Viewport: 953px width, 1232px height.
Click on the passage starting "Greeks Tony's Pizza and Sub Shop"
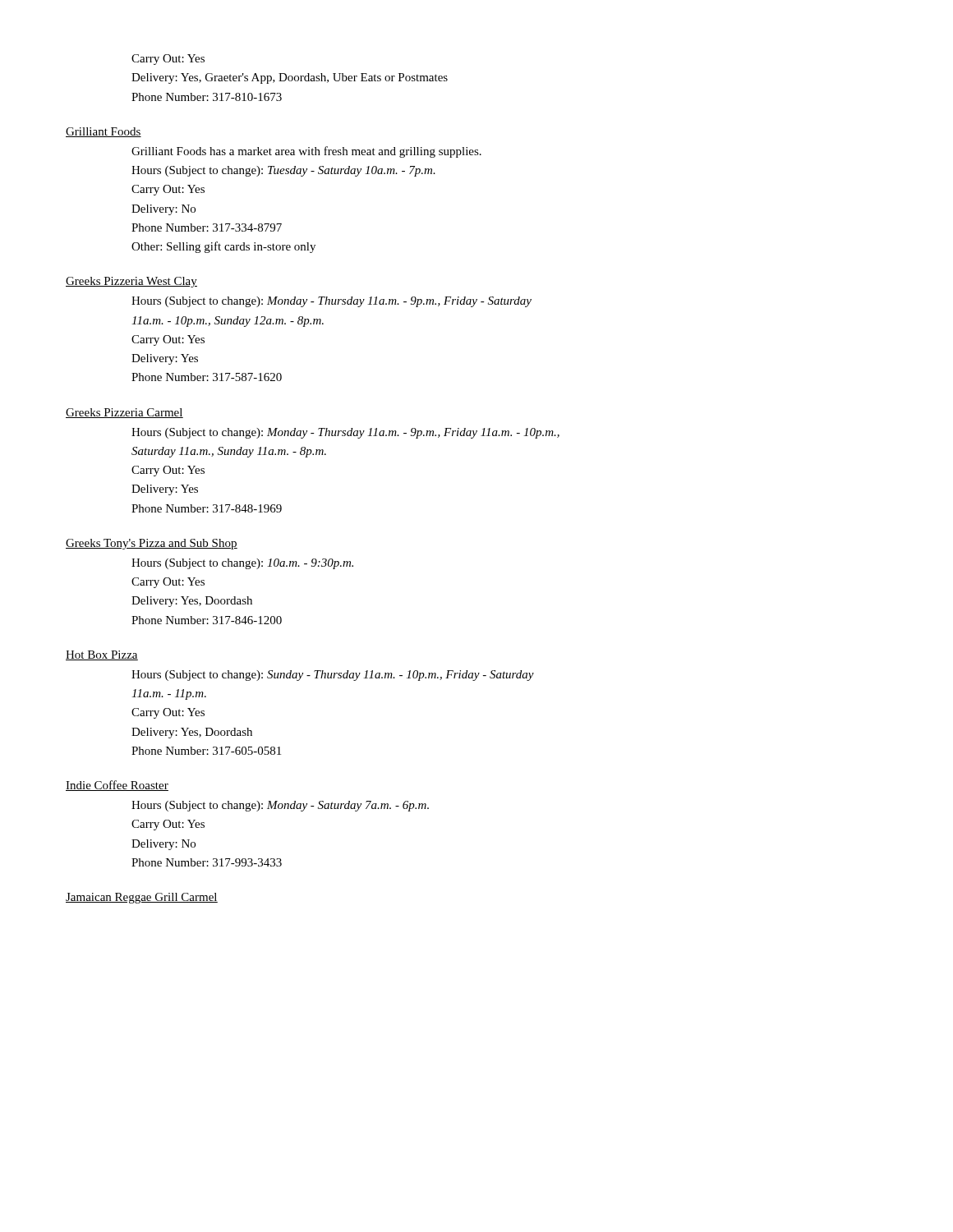tap(152, 544)
